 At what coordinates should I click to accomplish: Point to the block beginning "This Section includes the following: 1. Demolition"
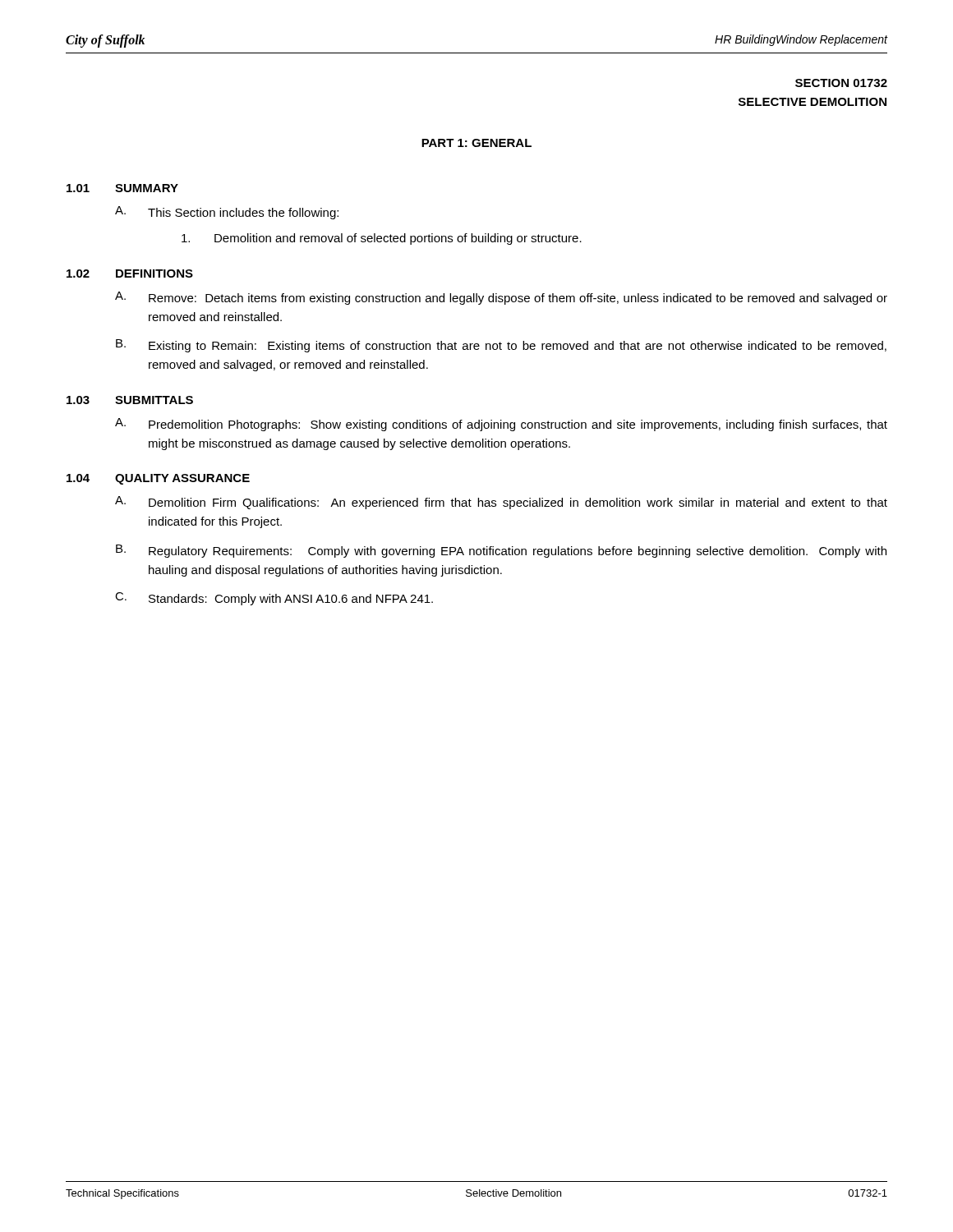pyautogui.click(x=518, y=227)
